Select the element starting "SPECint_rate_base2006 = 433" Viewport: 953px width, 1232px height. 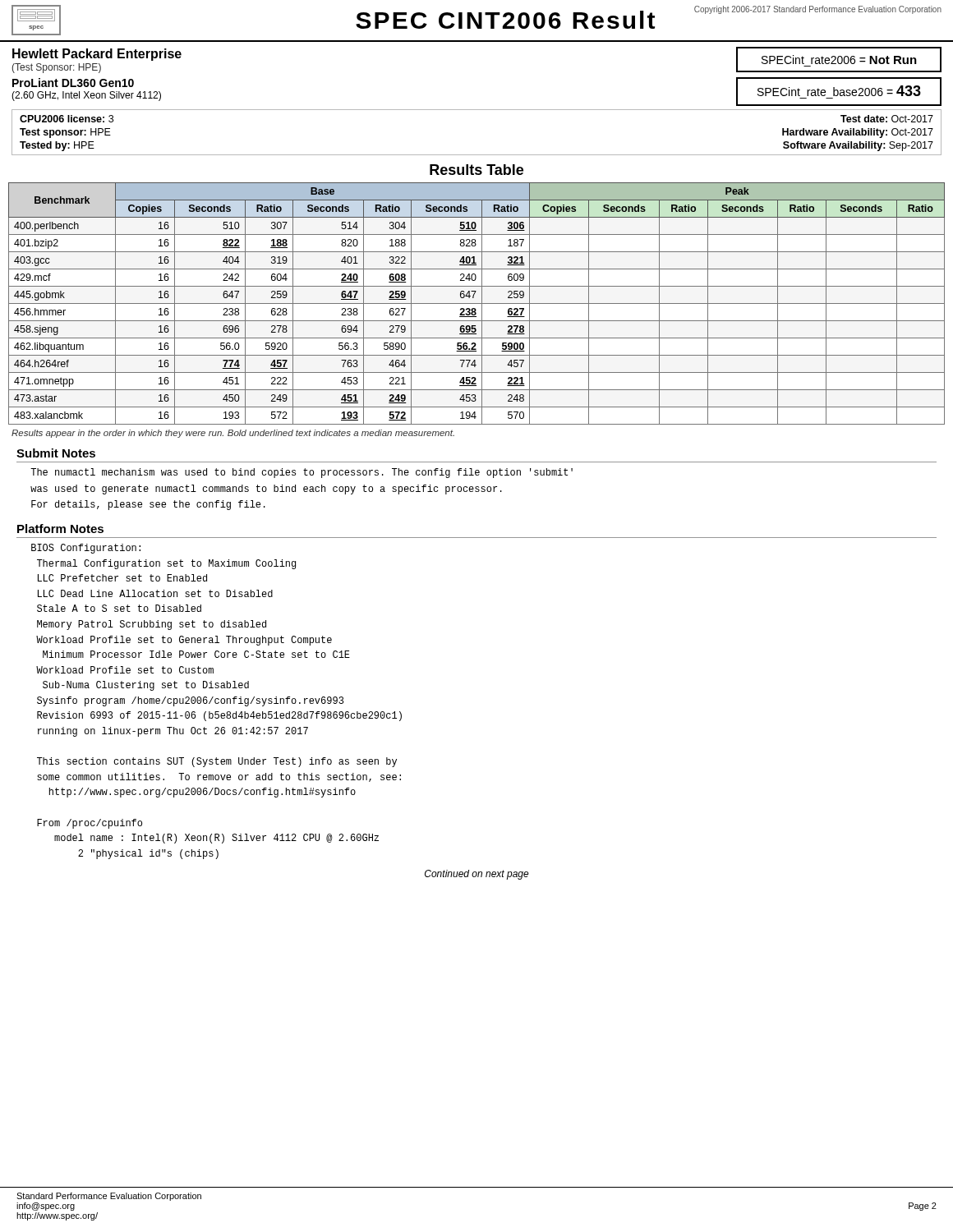tap(839, 91)
